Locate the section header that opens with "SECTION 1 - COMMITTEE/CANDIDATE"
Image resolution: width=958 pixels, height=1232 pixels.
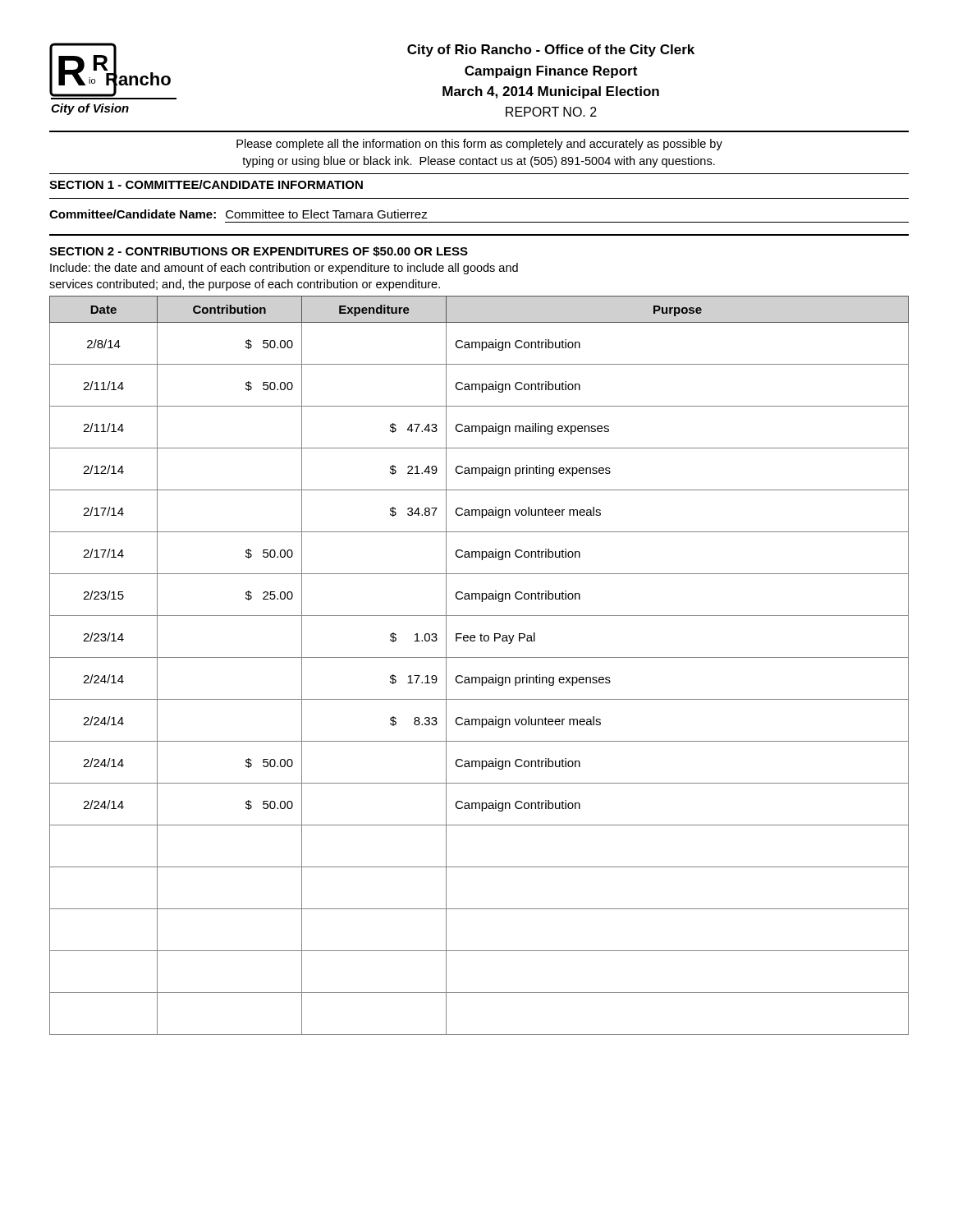click(206, 184)
